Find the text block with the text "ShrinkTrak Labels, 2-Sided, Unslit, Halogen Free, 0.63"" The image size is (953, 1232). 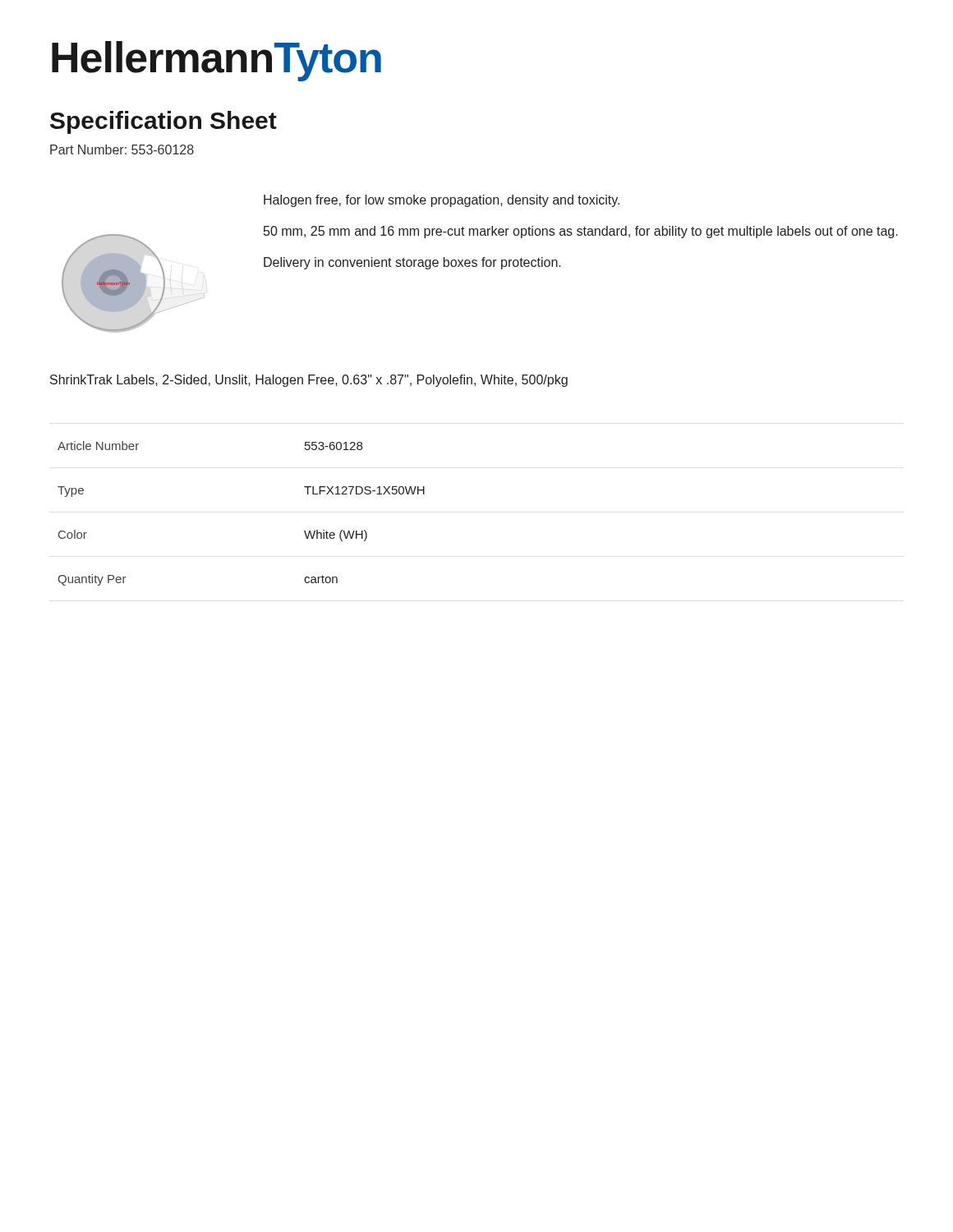[x=309, y=380]
